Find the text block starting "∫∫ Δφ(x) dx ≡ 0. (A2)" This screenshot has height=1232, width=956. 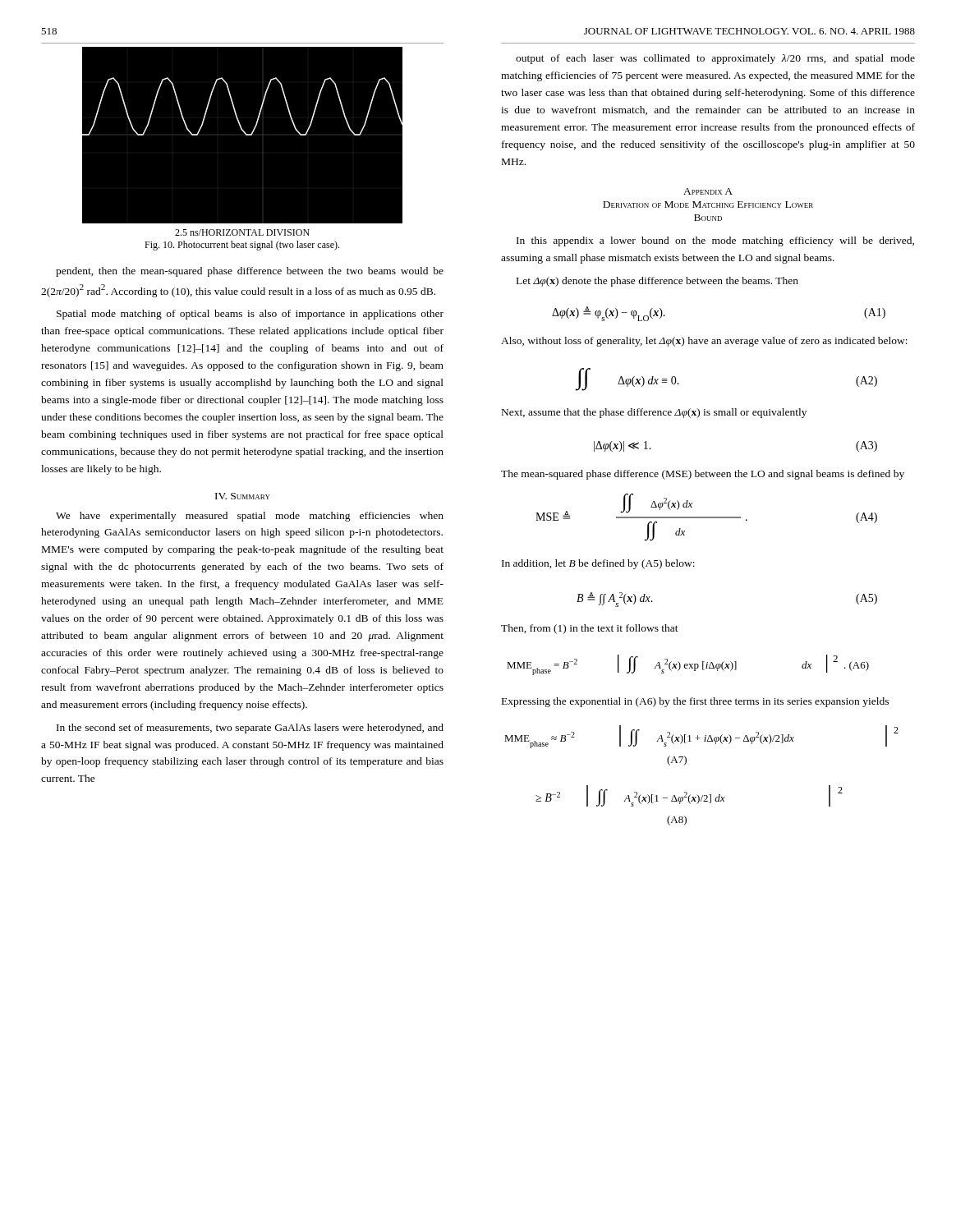[x=643, y=379]
